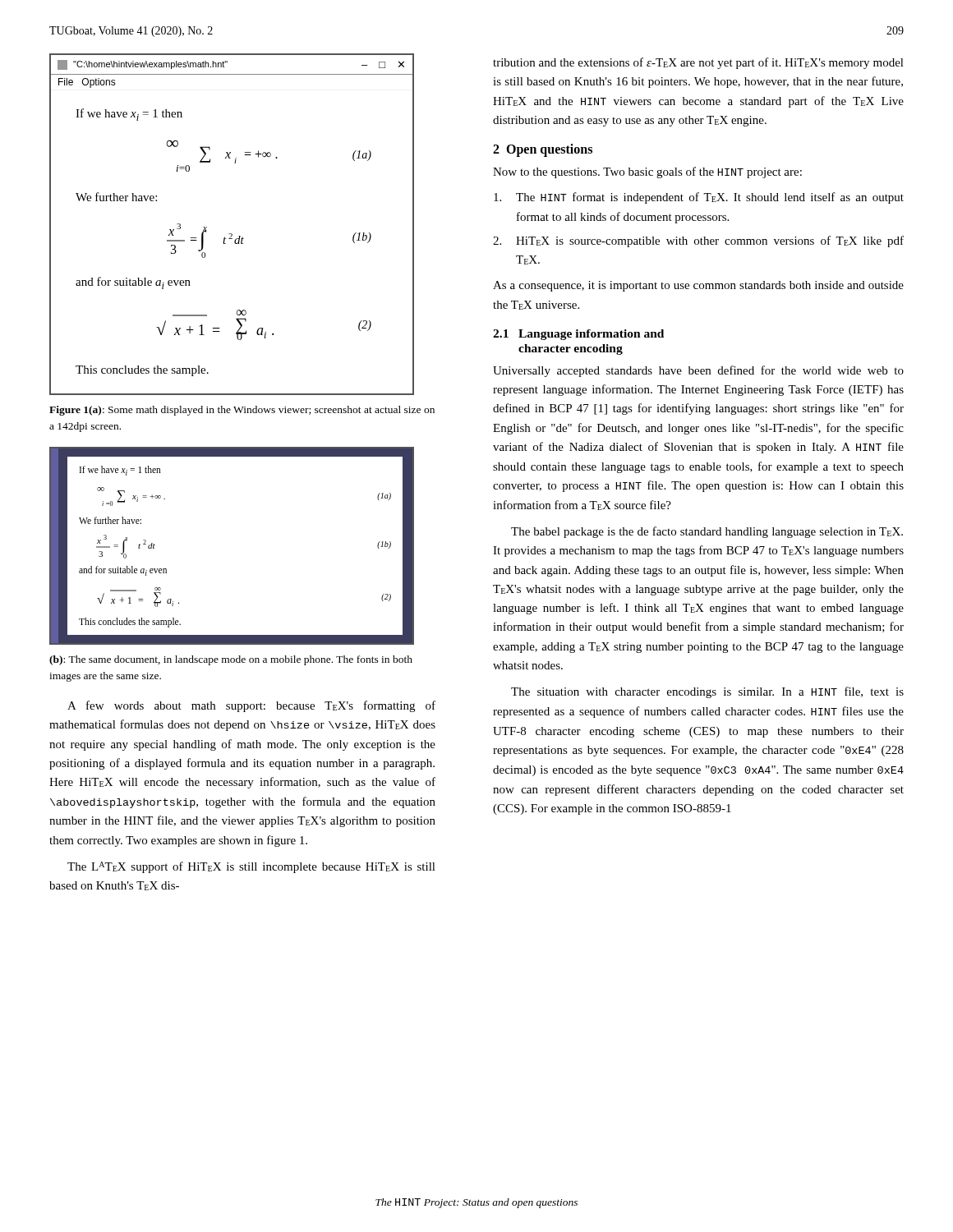Find the element starting "2. HiTEX is source-compatible with other common"
This screenshot has height=1232, width=953.
click(x=698, y=250)
